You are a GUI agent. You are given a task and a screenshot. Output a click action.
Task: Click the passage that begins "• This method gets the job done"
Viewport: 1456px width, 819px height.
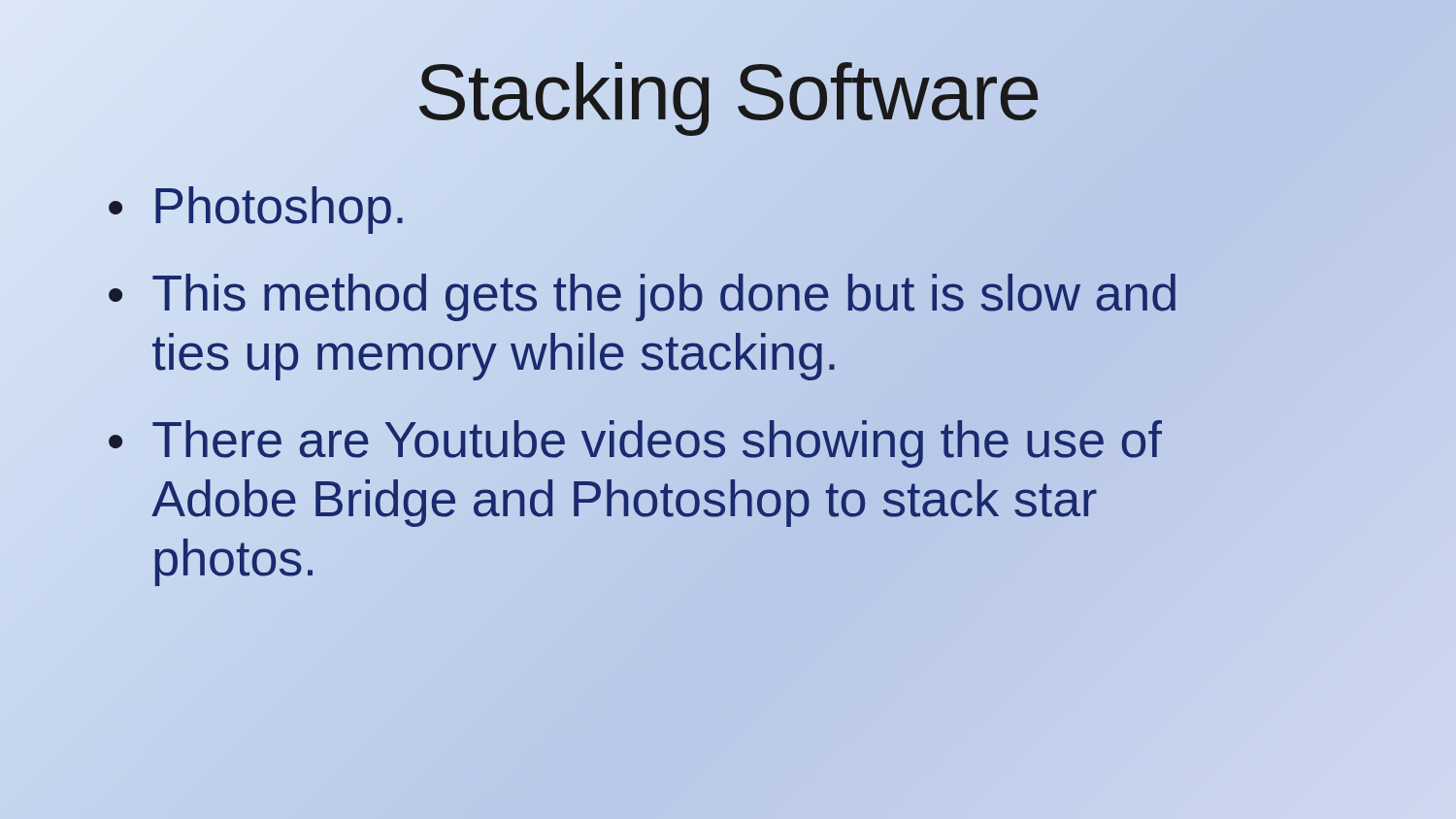click(x=643, y=323)
